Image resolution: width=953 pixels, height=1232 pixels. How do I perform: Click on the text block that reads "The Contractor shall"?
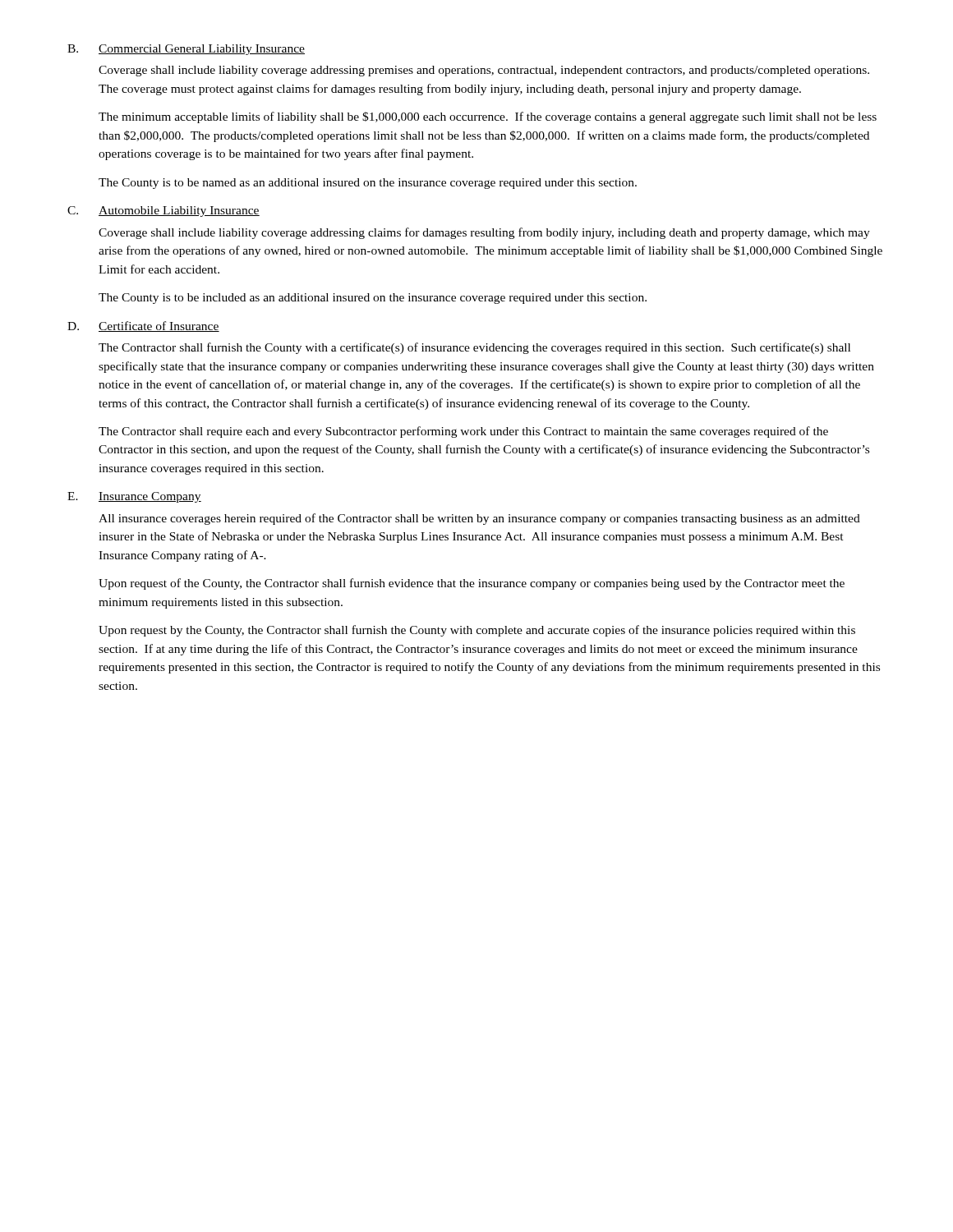click(x=484, y=449)
